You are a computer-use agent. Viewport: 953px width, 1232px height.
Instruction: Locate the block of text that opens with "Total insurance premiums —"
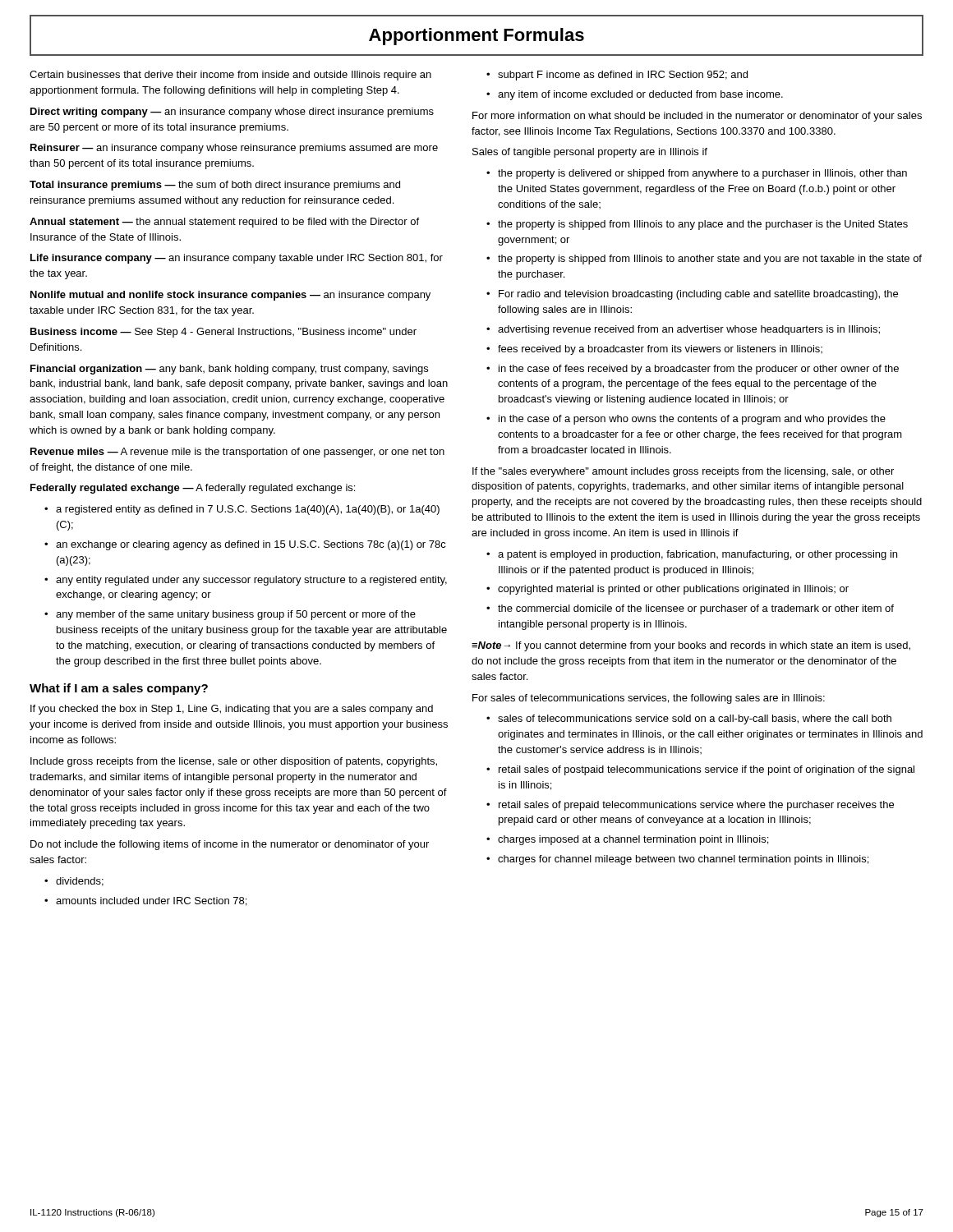click(239, 193)
